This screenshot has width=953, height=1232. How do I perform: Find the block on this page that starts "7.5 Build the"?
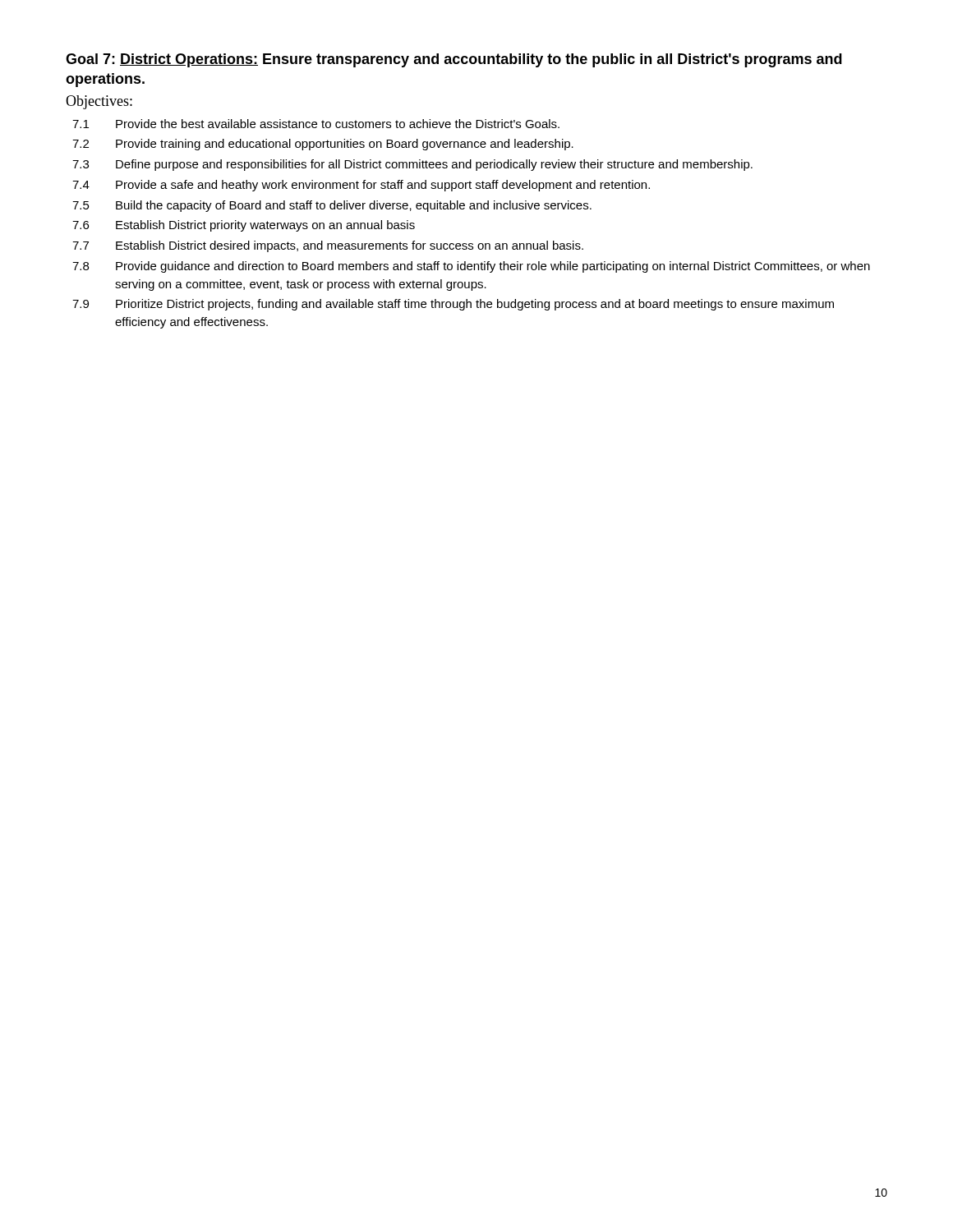tap(476, 205)
